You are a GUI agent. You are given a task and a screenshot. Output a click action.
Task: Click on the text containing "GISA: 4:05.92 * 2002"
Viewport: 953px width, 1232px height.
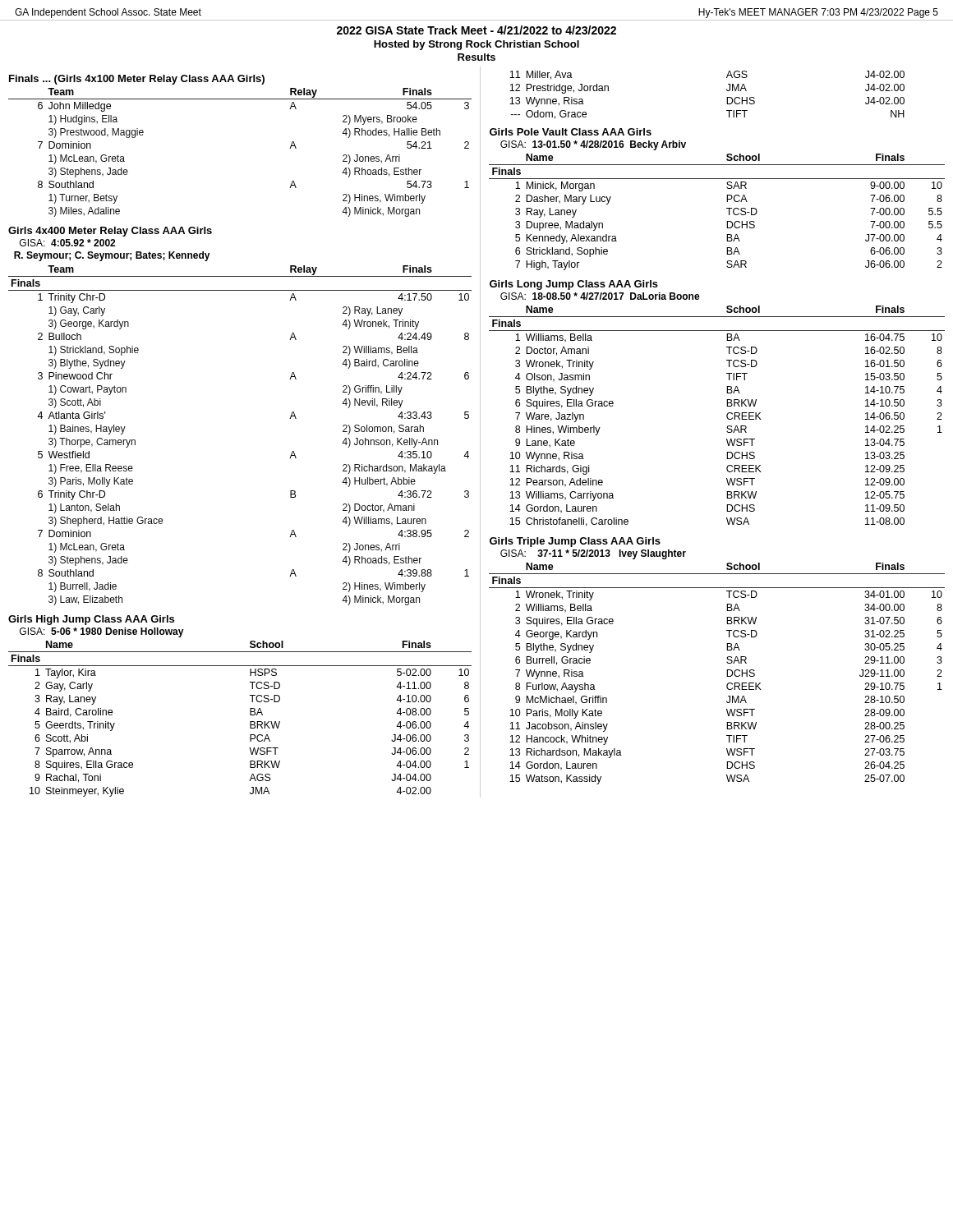pos(62,243)
